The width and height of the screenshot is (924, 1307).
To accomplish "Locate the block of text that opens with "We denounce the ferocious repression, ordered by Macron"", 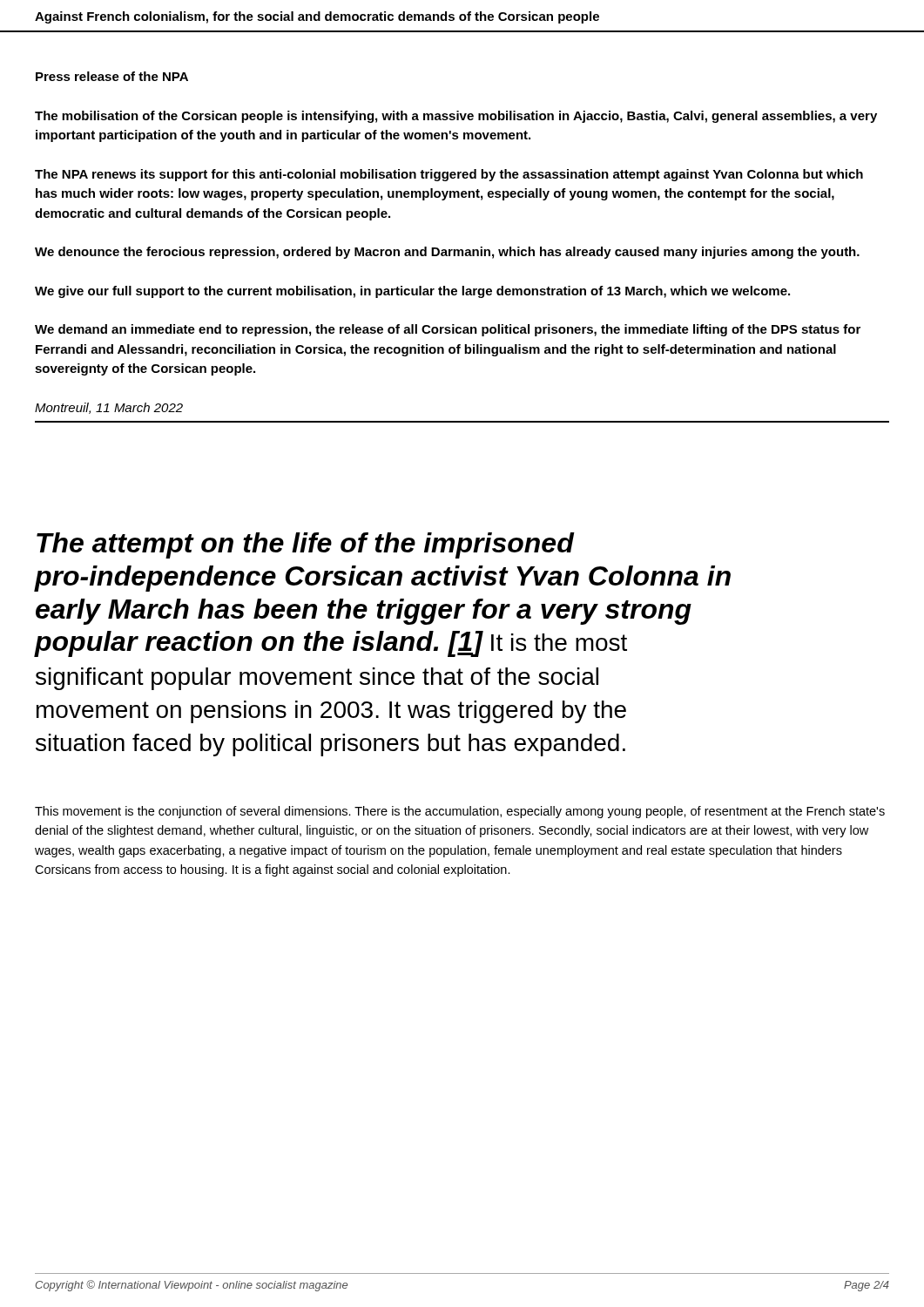I will [447, 251].
